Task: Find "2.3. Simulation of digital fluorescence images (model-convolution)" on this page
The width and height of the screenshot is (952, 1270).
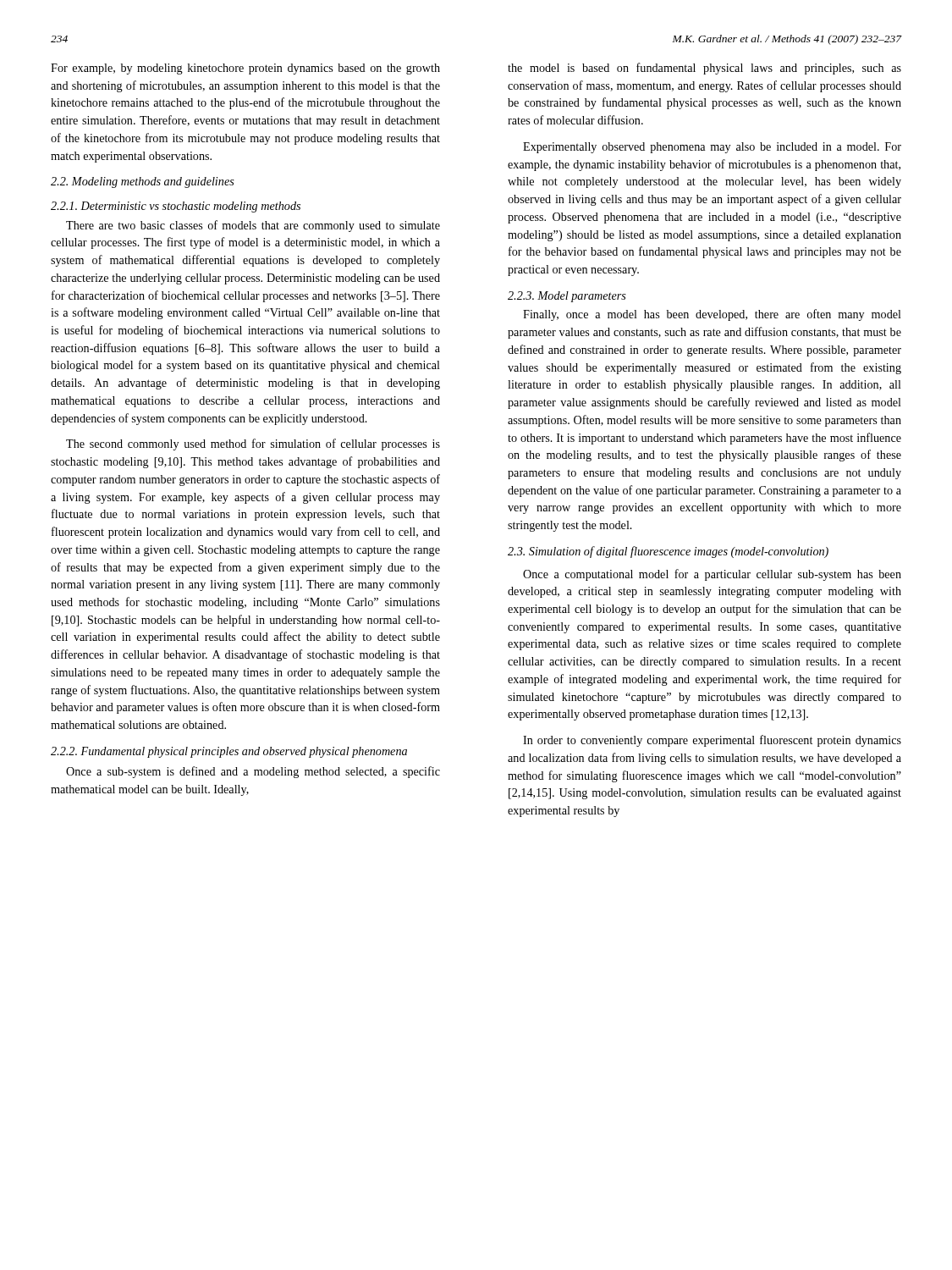Action: click(x=704, y=551)
